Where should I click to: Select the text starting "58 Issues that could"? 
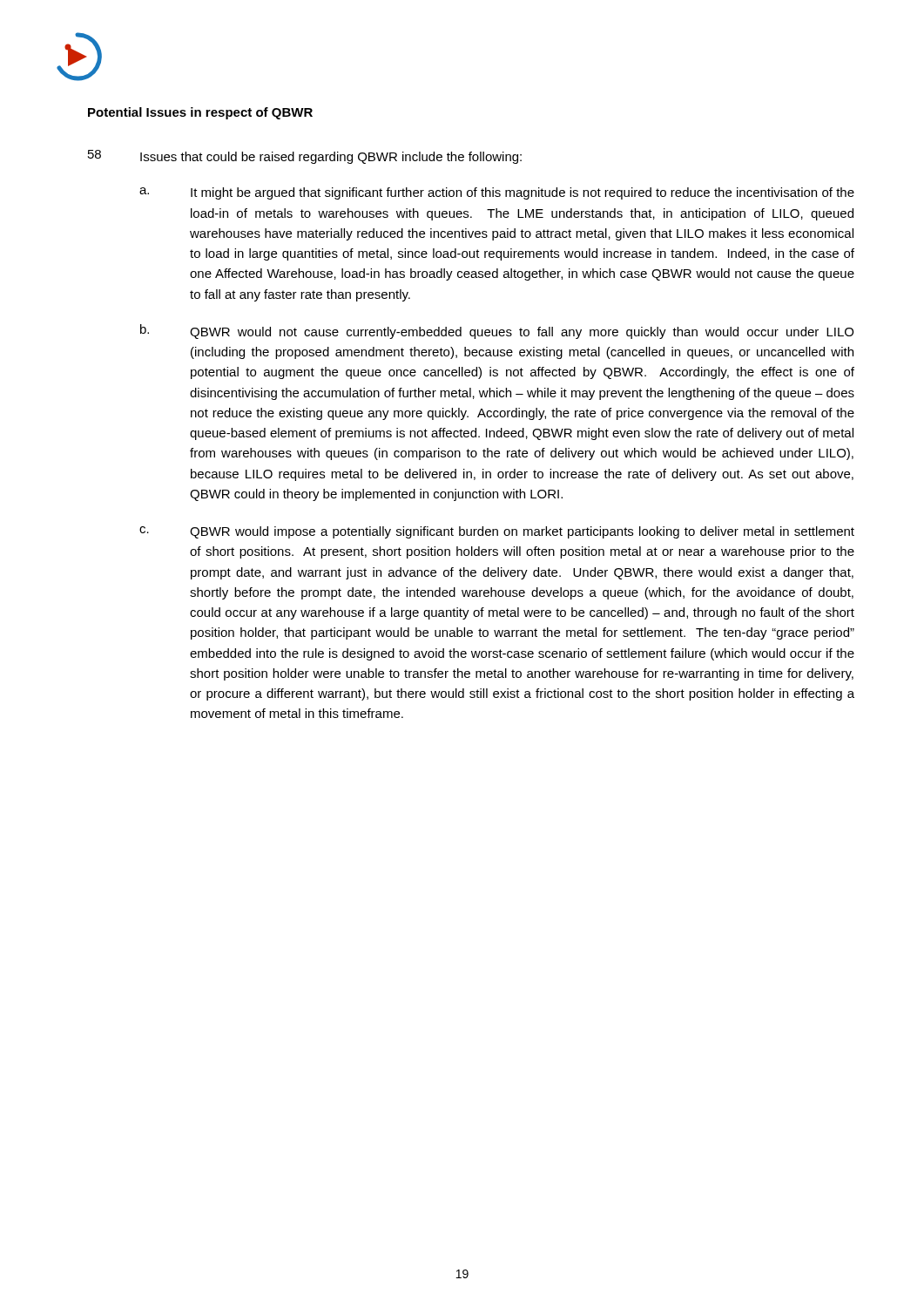tap(471, 157)
